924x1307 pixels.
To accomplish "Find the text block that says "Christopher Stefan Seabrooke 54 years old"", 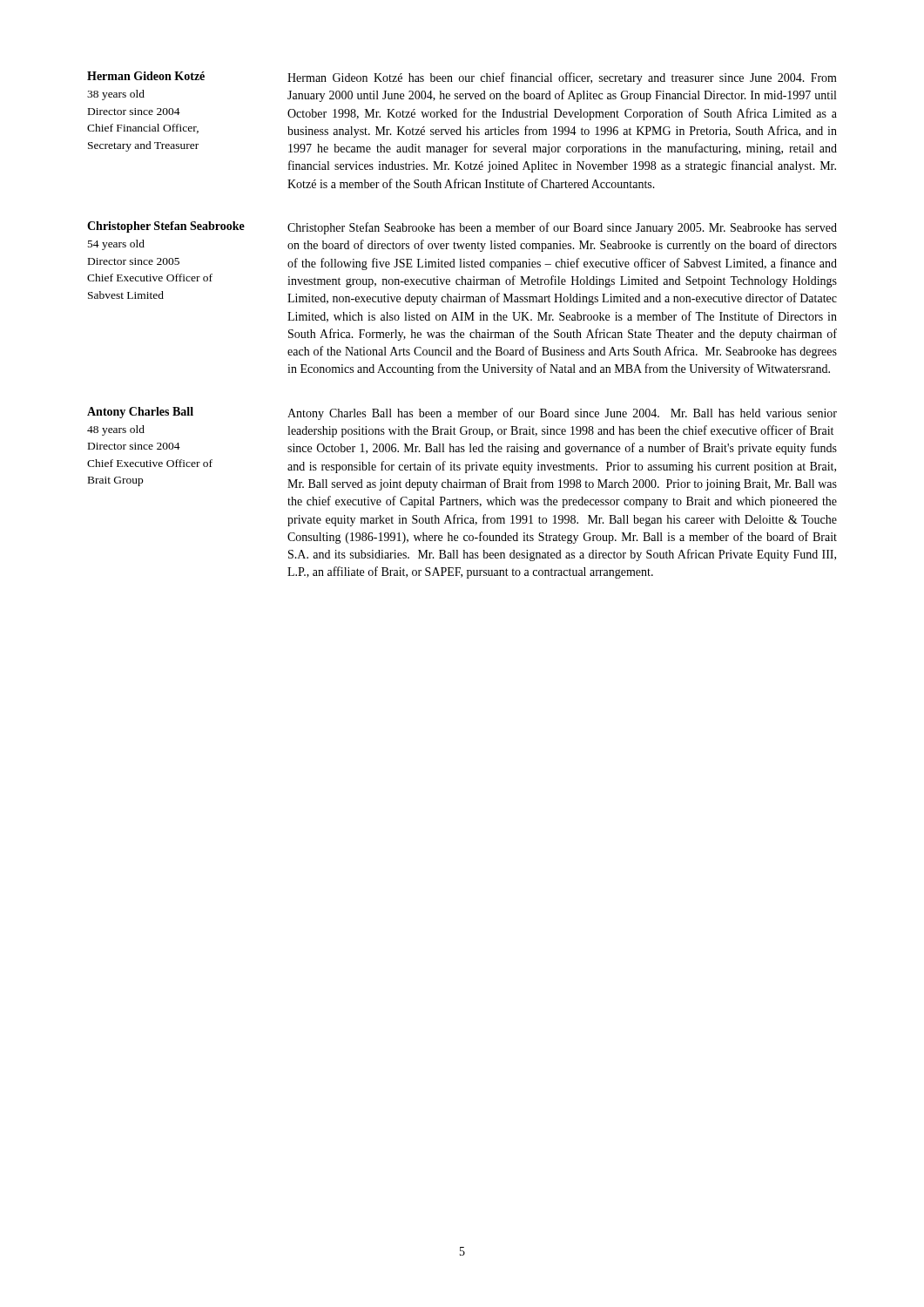I will (x=179, y=262).
